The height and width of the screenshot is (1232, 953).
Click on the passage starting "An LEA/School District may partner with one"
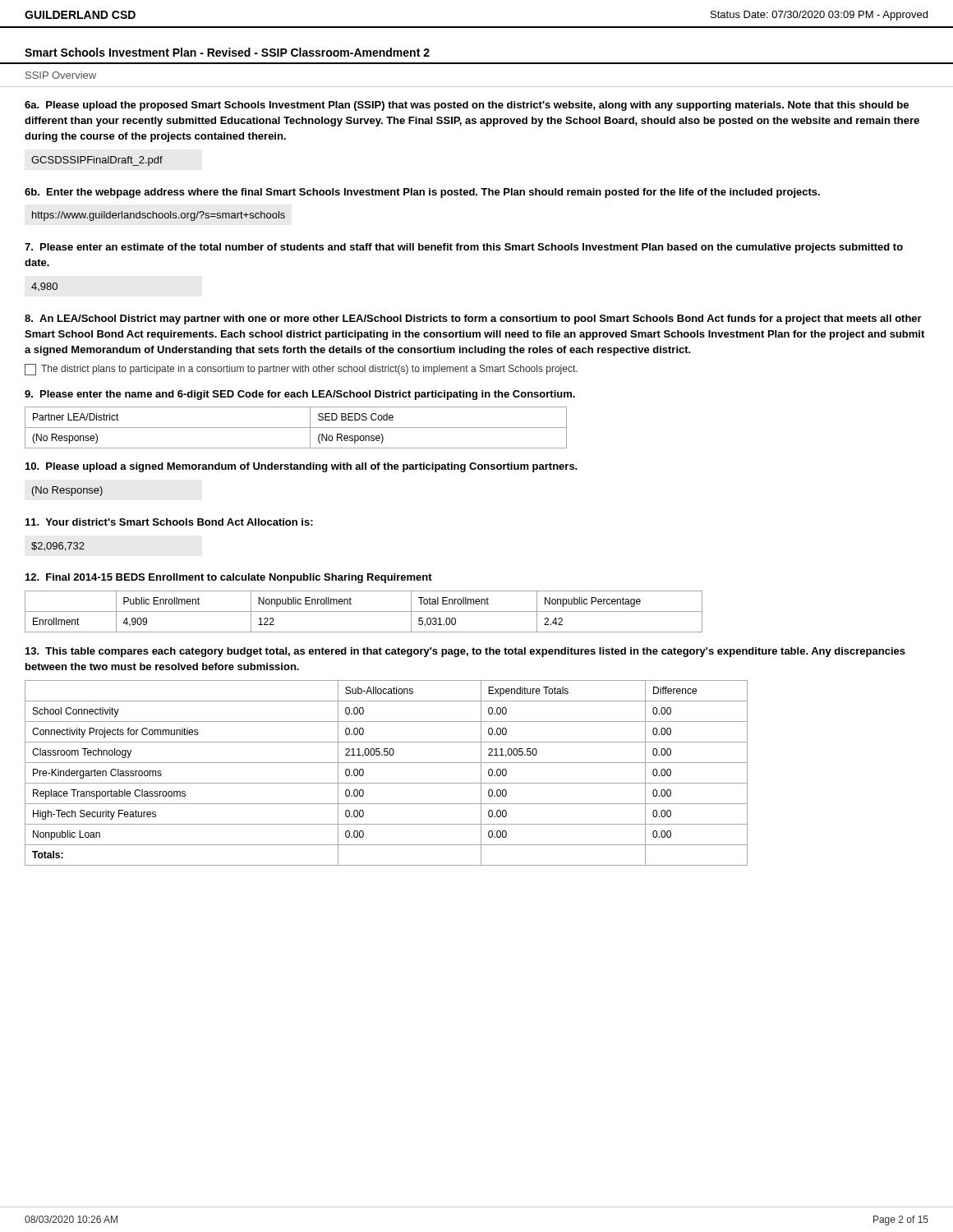[x=476, y=343]
